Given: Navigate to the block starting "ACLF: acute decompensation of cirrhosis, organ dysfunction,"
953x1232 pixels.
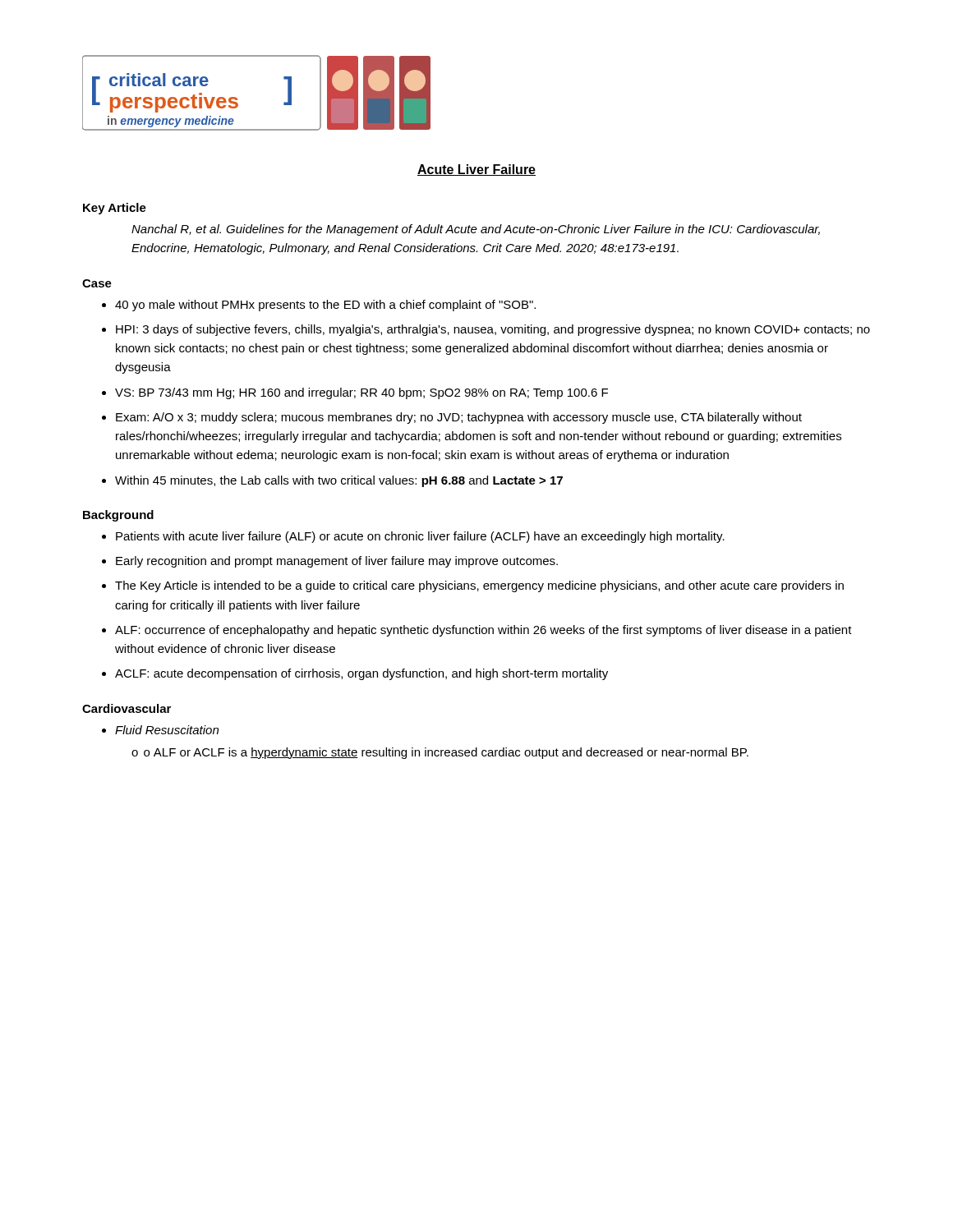Looking at the screenshot, I should [493, 673].
